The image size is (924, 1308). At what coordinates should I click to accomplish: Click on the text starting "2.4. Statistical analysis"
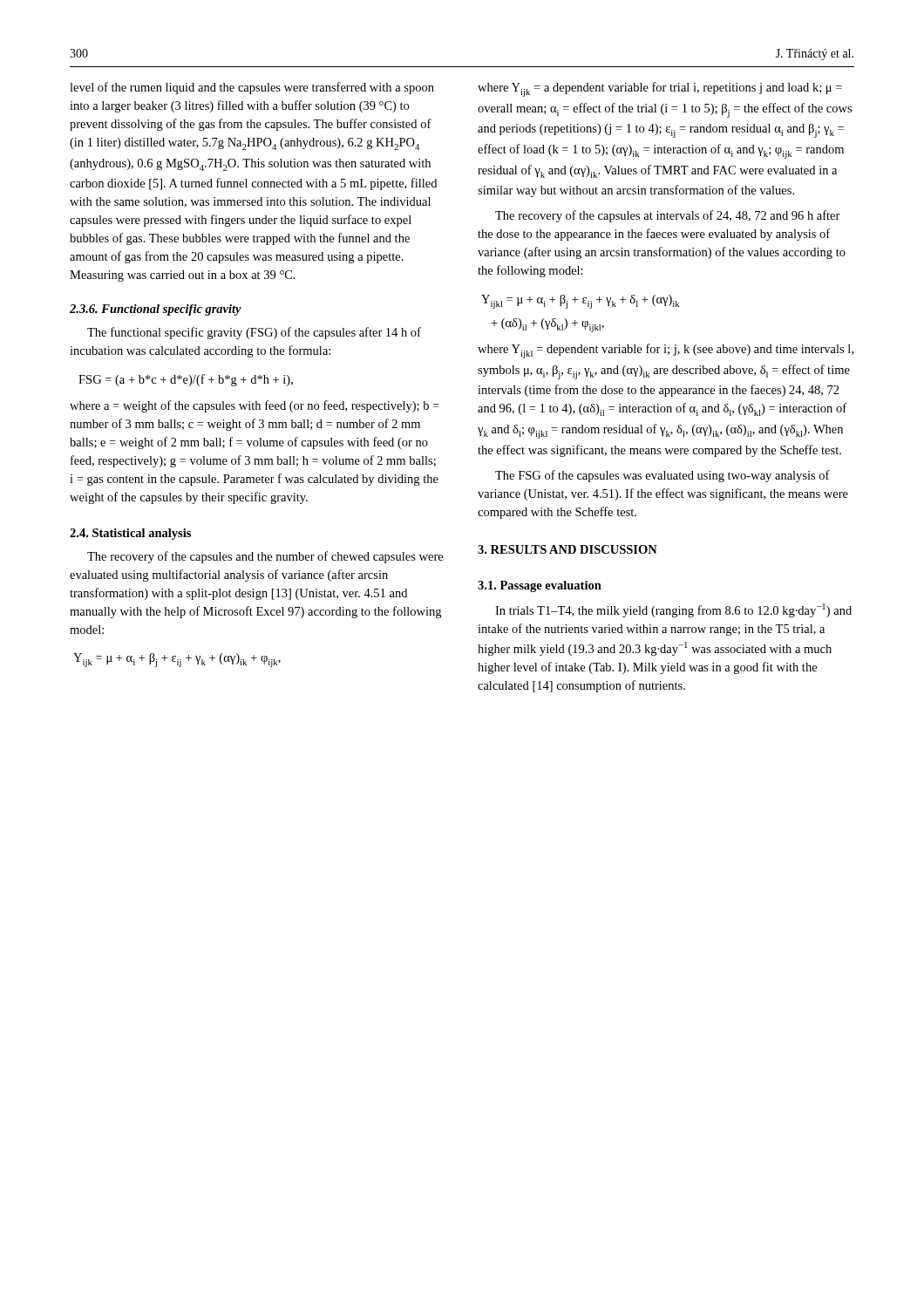130,534
